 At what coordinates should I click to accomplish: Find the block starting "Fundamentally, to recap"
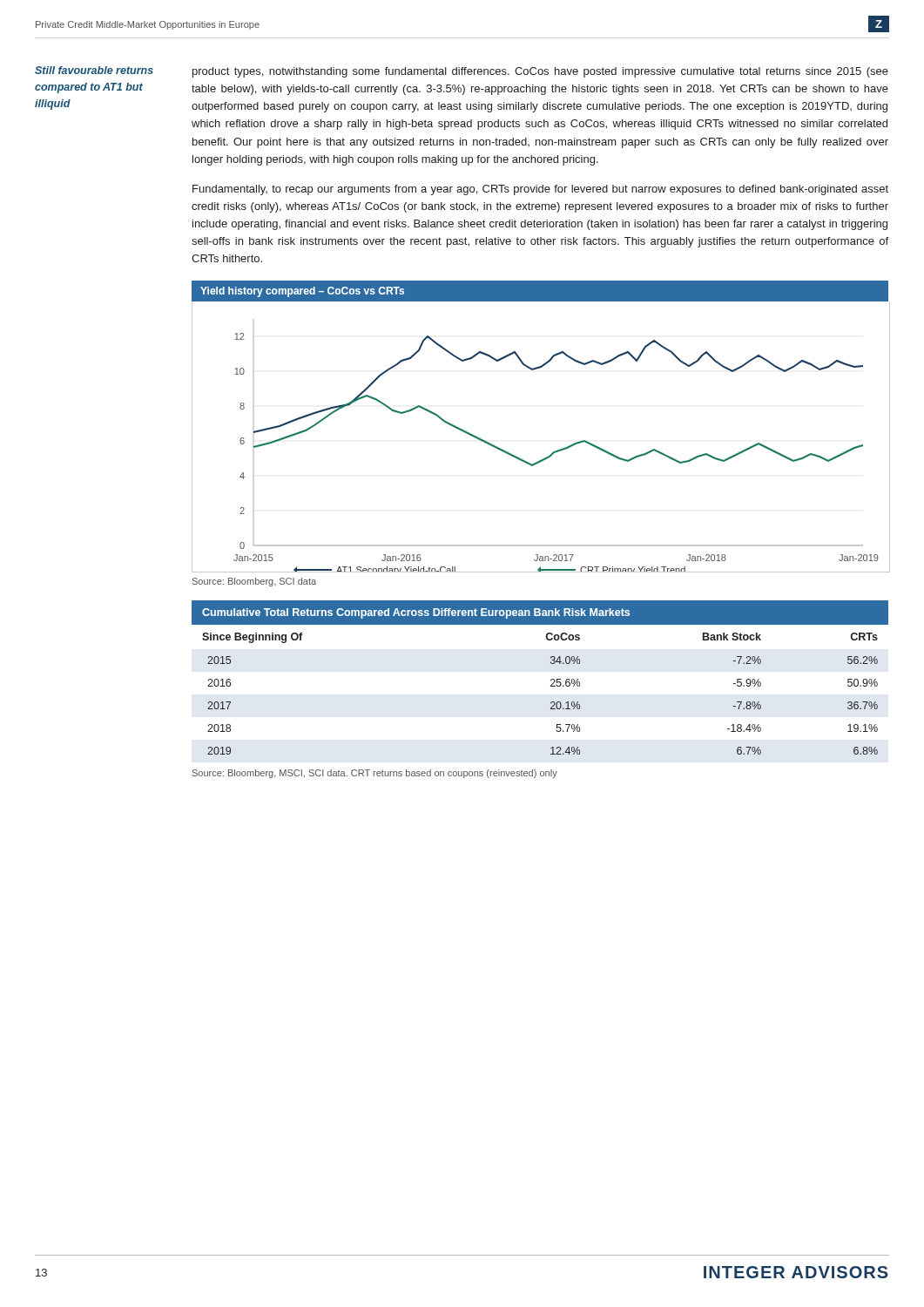[540, 224]
